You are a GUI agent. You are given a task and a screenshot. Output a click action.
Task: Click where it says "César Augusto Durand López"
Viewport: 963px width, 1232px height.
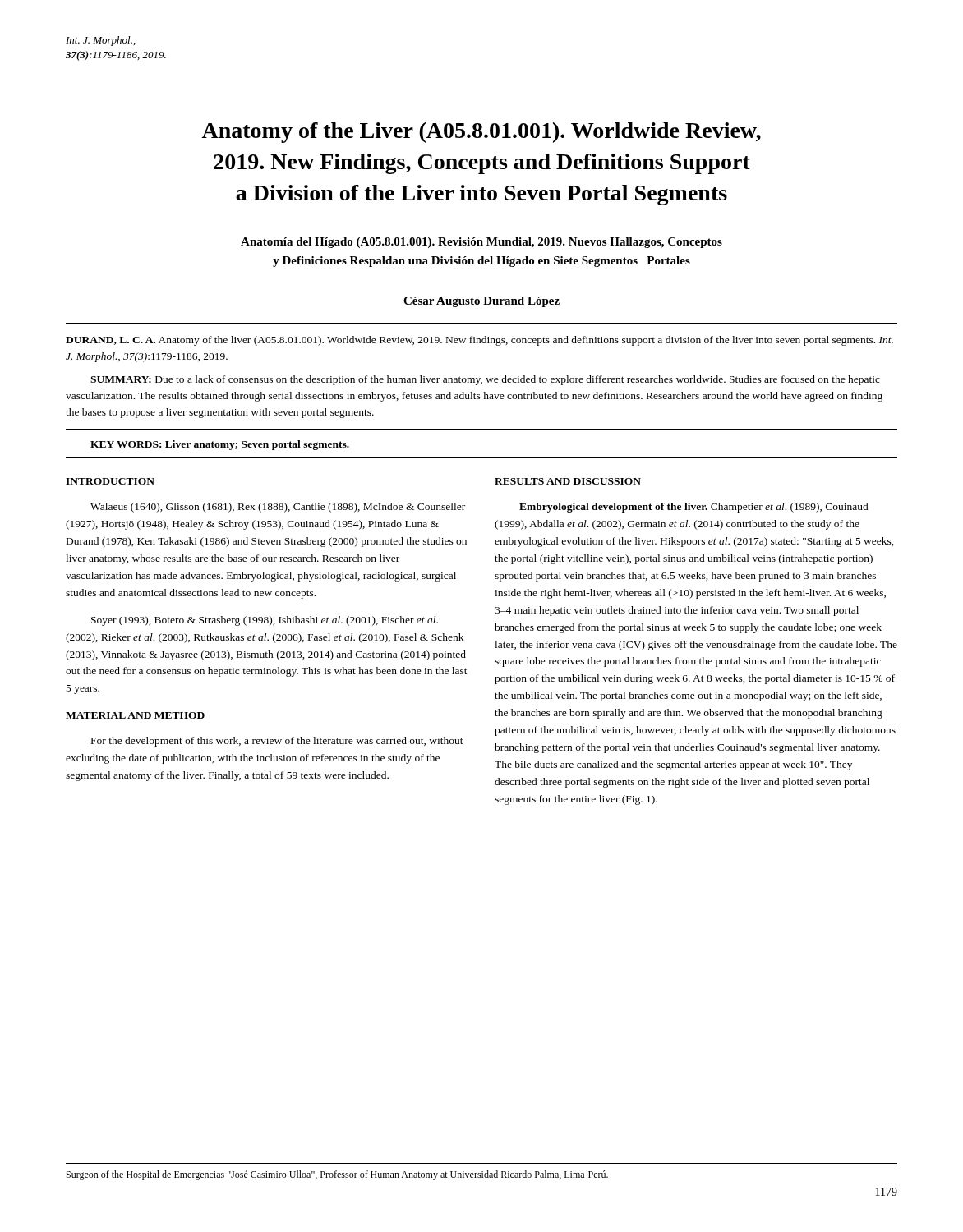point(482,301)
